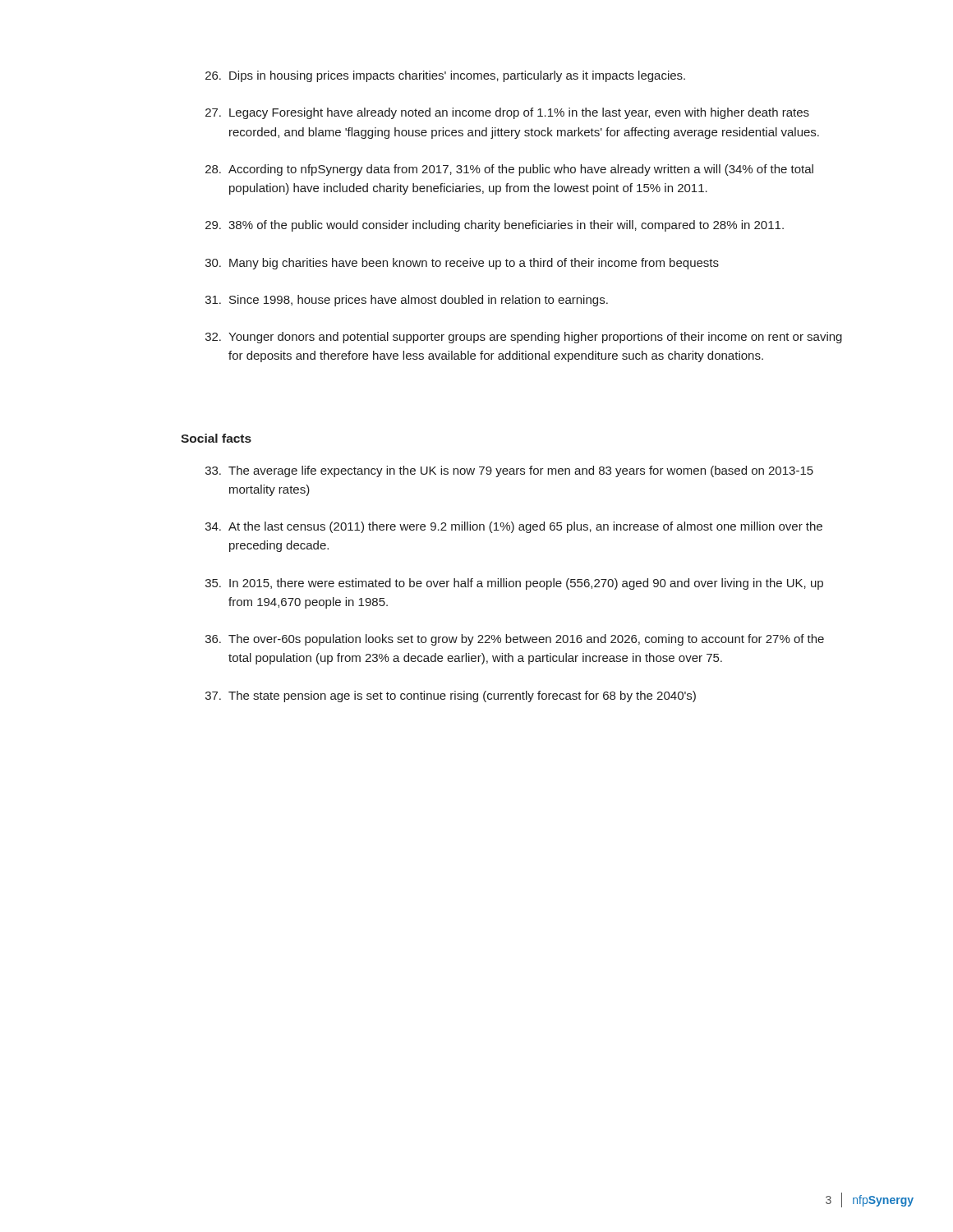Click on the region starting "30. Many big charities"
953x1232 pixels.
click(x=513, y=262)
